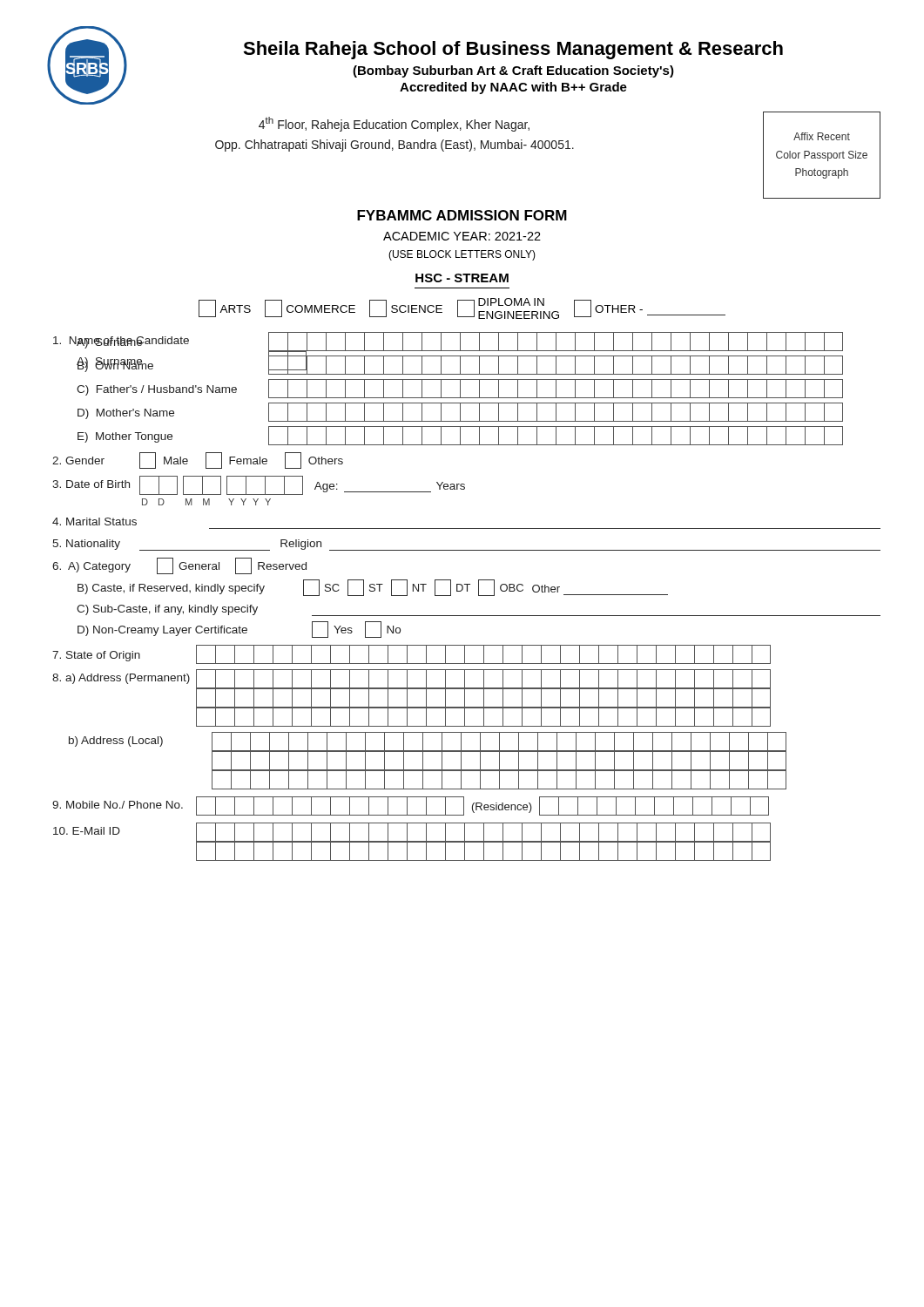Locate the text starting "Sheila Raheja School of Business Management"
924x1307 pixels.
pos(513,48)
